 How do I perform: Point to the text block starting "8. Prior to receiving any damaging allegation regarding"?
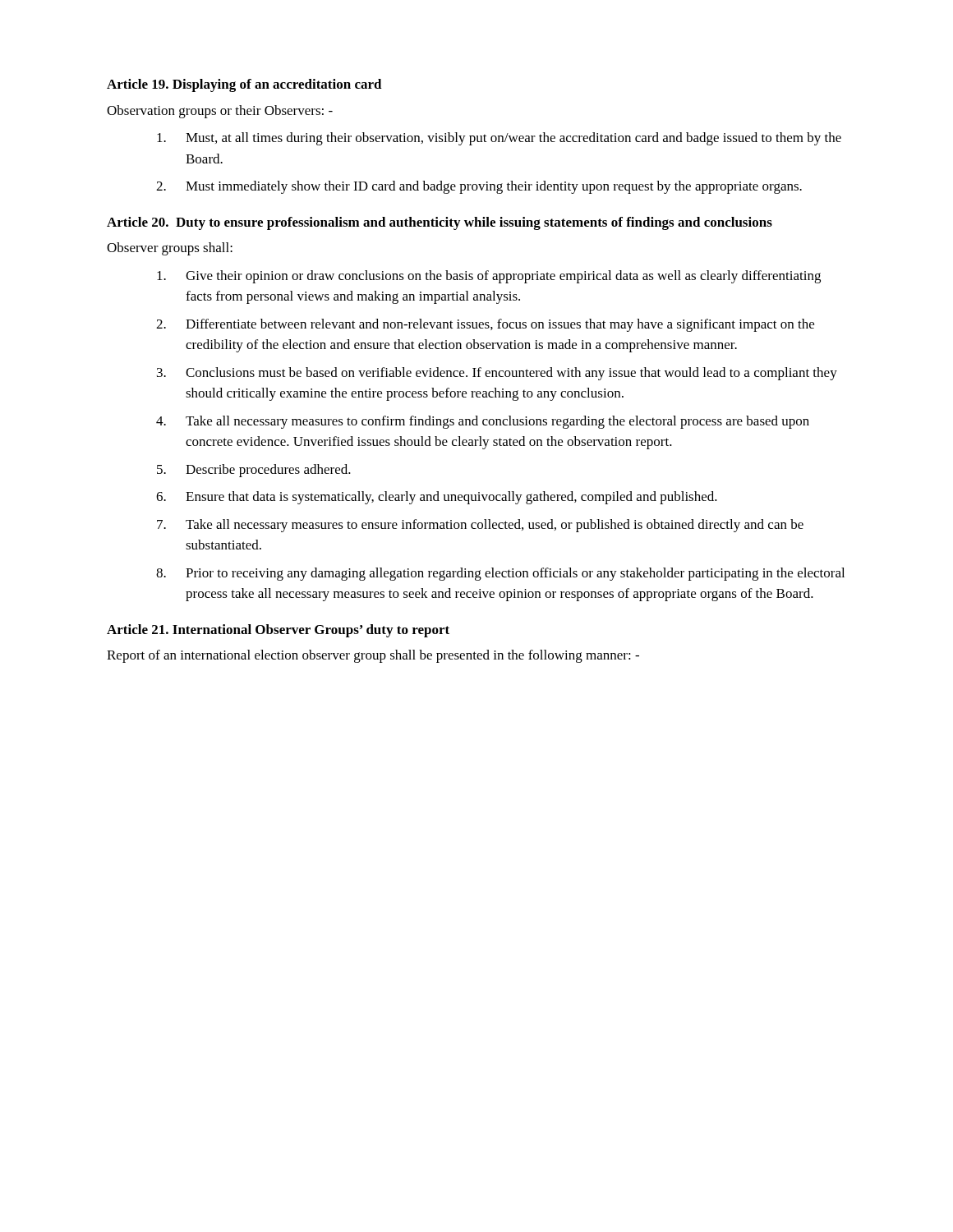tap(501, 583)
